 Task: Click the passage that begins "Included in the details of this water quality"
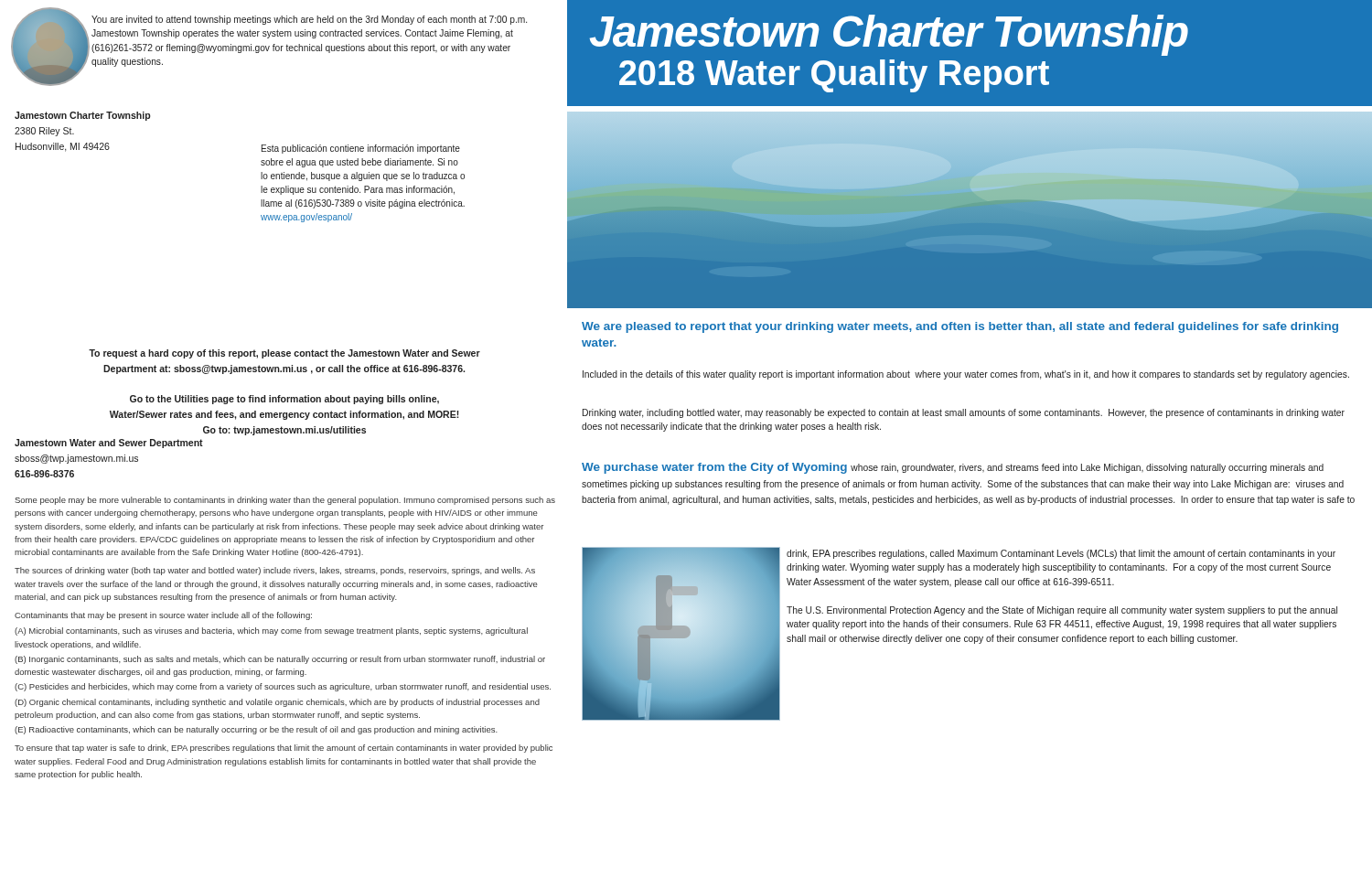[x=966, y=375]
